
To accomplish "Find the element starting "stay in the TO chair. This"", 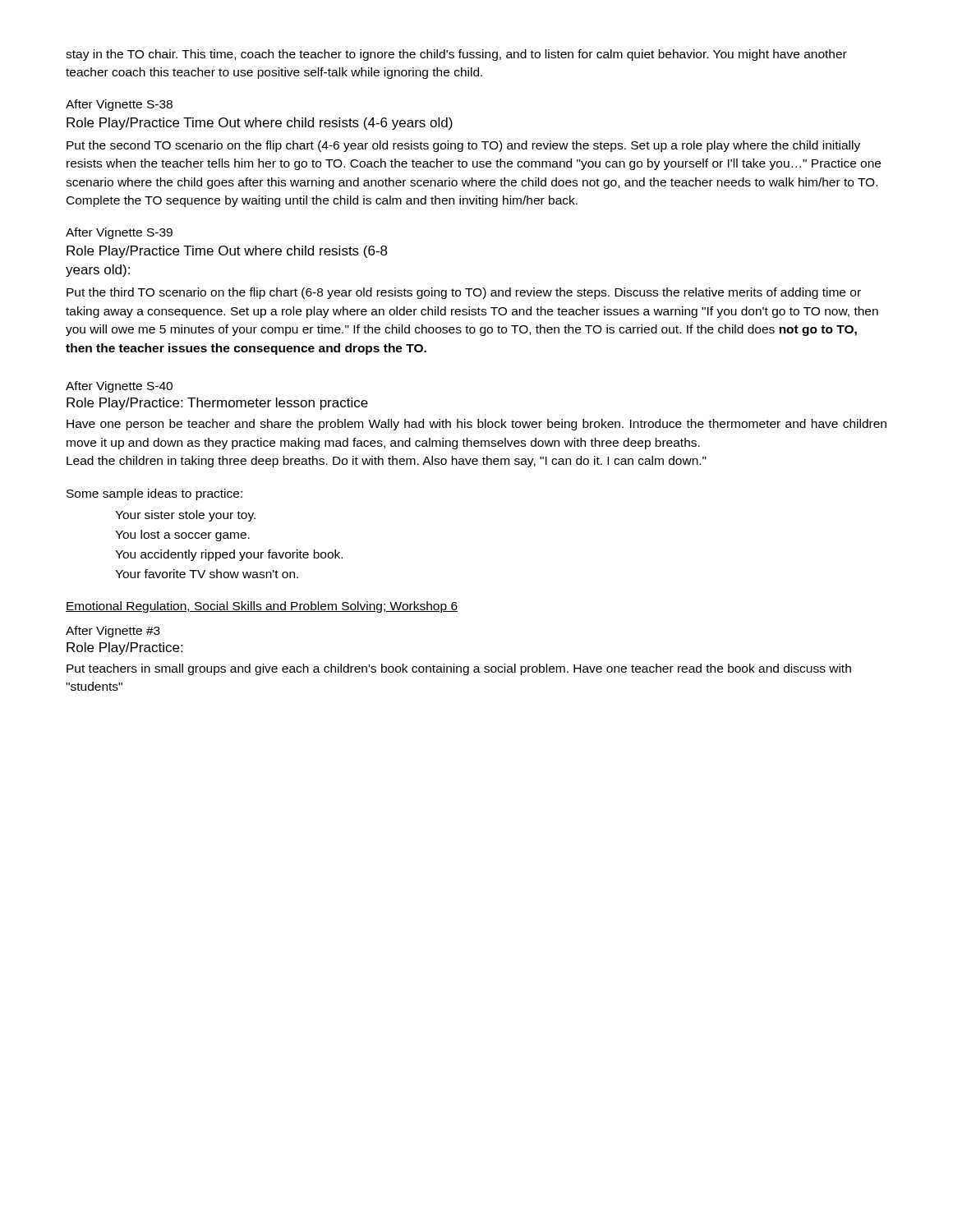I will [456, 63].
